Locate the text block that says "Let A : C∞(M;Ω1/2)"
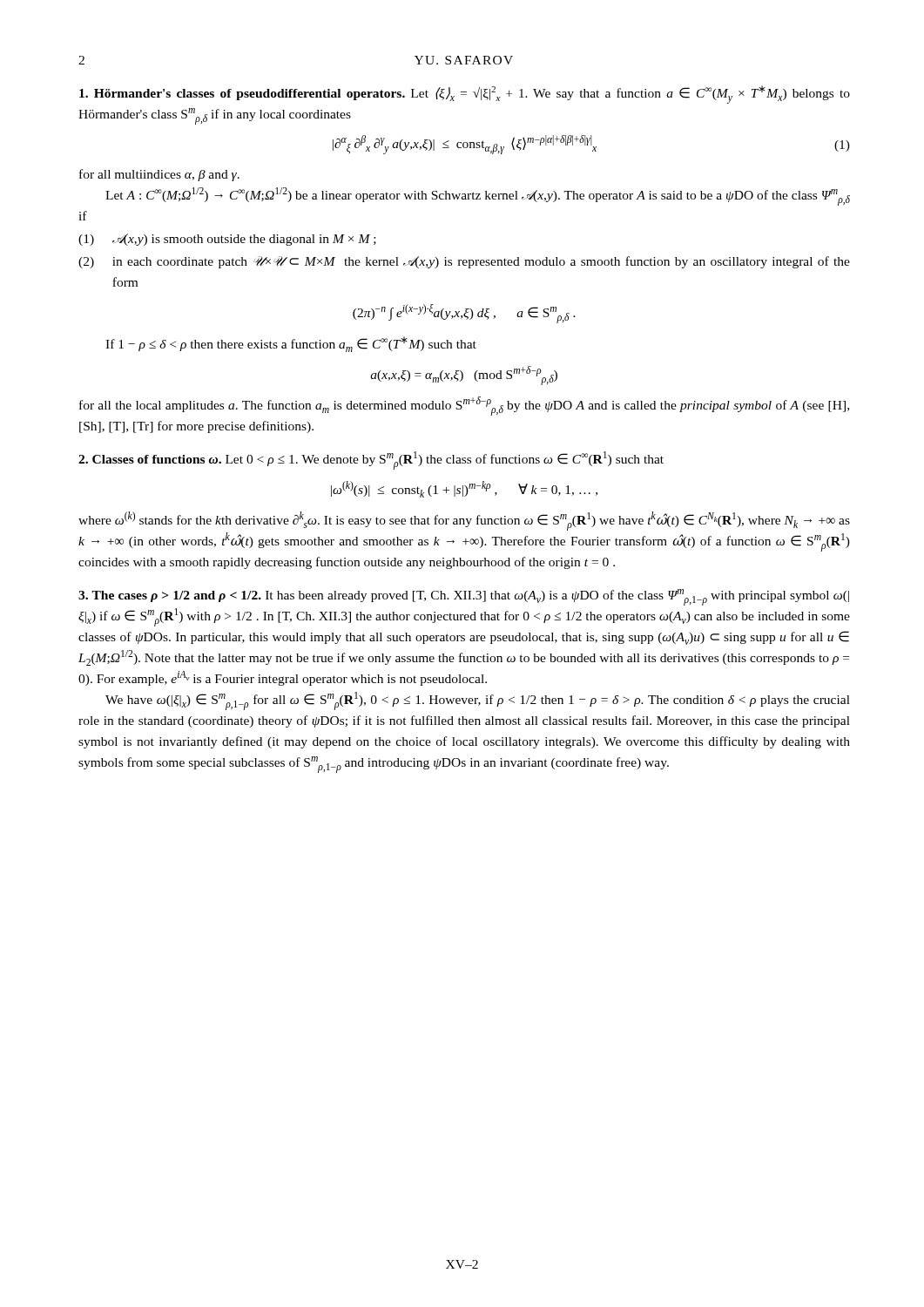Viewport: 924px width, 1307px height. 464,204
